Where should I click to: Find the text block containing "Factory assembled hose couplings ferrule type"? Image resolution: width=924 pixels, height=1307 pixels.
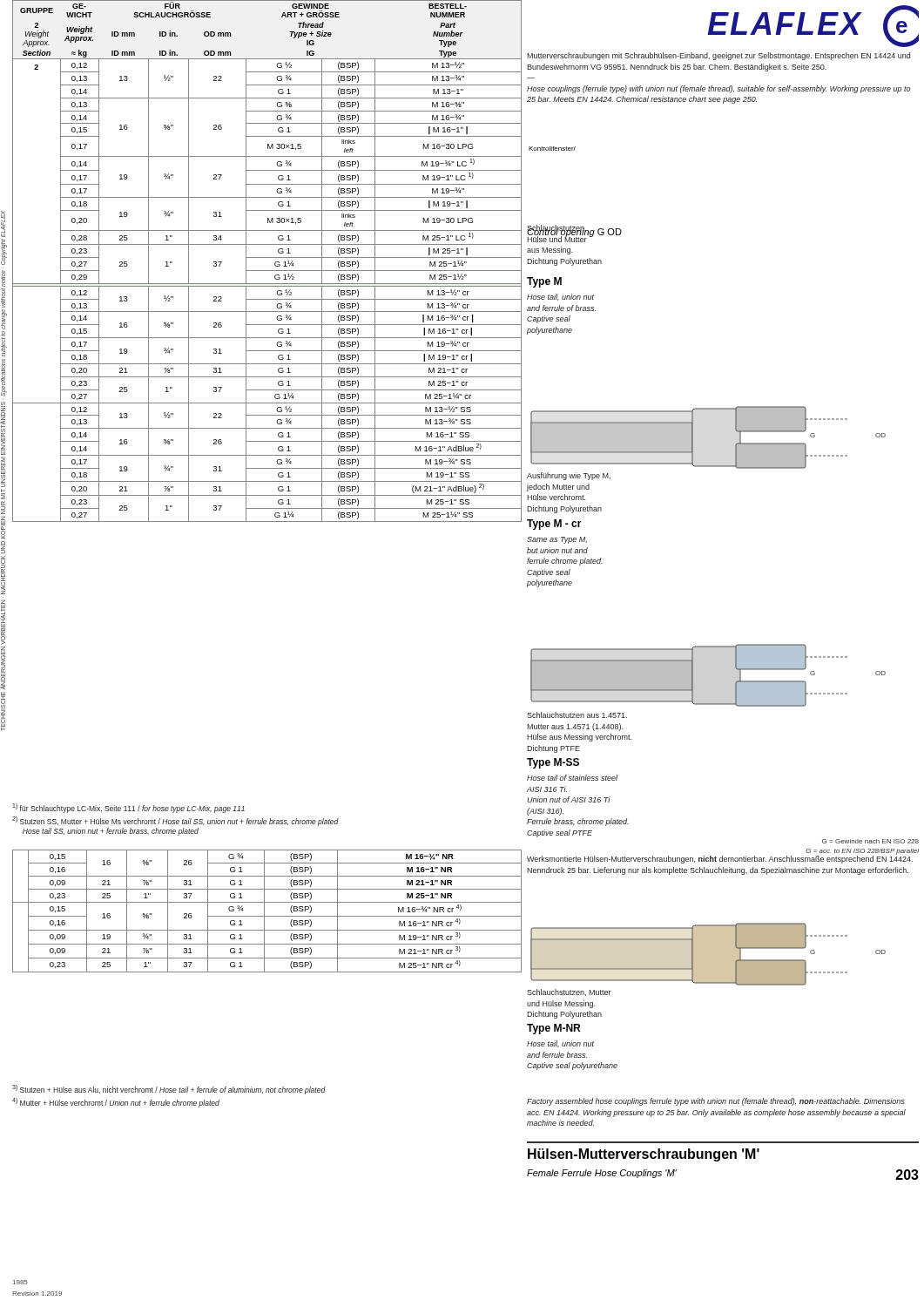[x=716, y=1112]
